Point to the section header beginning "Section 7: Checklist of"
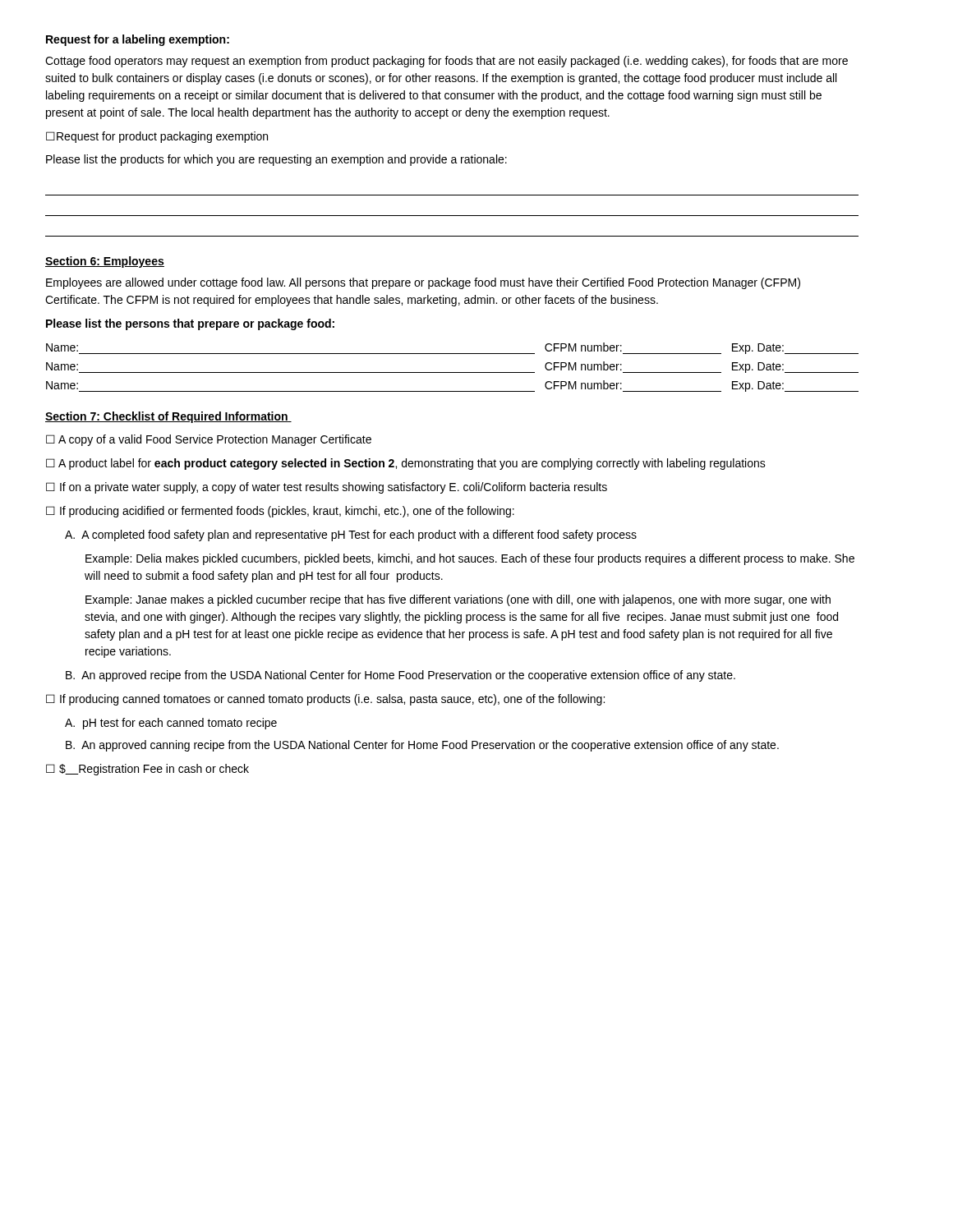Screen dimensions: 1232x953 point(168,416)
